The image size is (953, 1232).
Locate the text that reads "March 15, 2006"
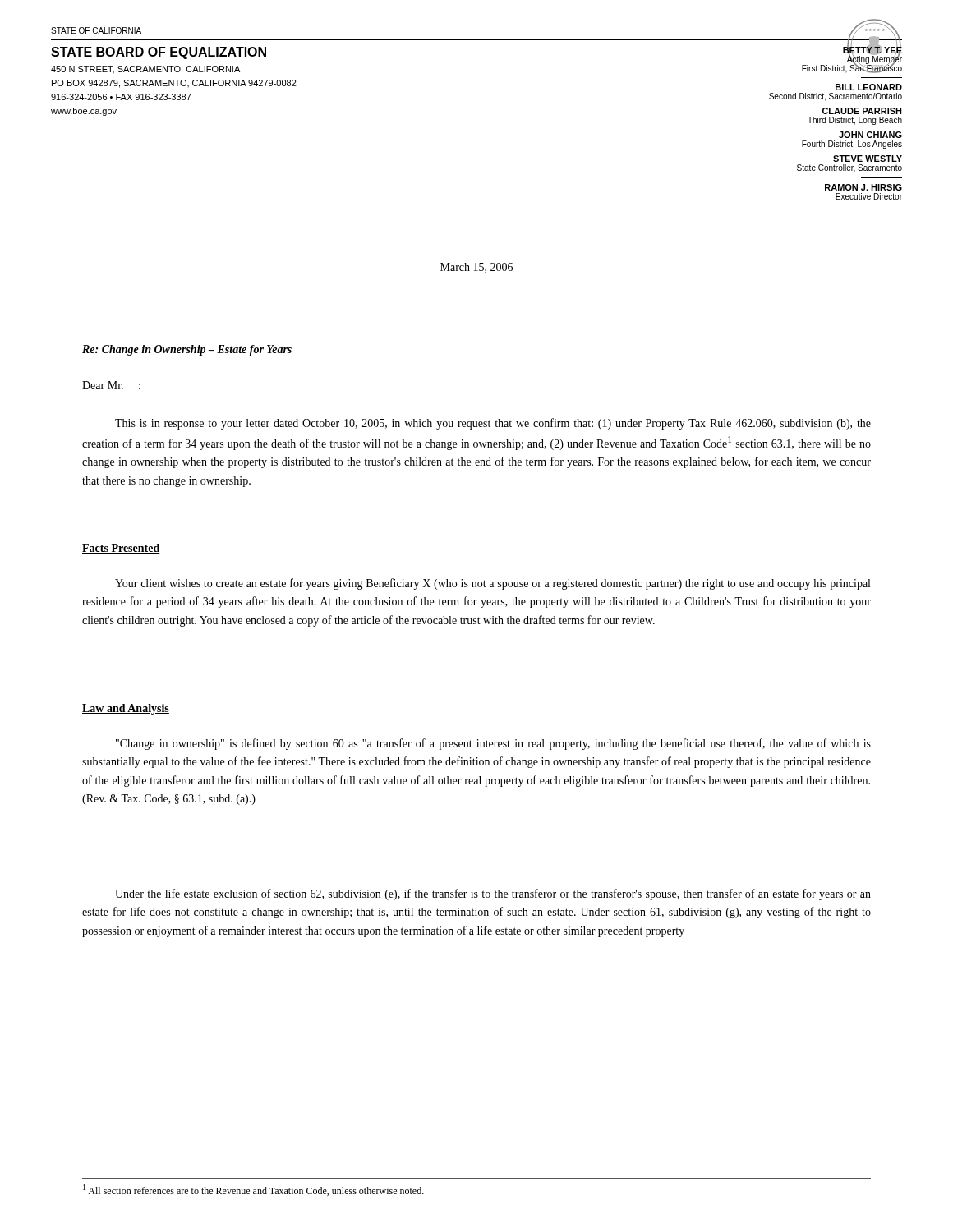(x=476, y=267)
